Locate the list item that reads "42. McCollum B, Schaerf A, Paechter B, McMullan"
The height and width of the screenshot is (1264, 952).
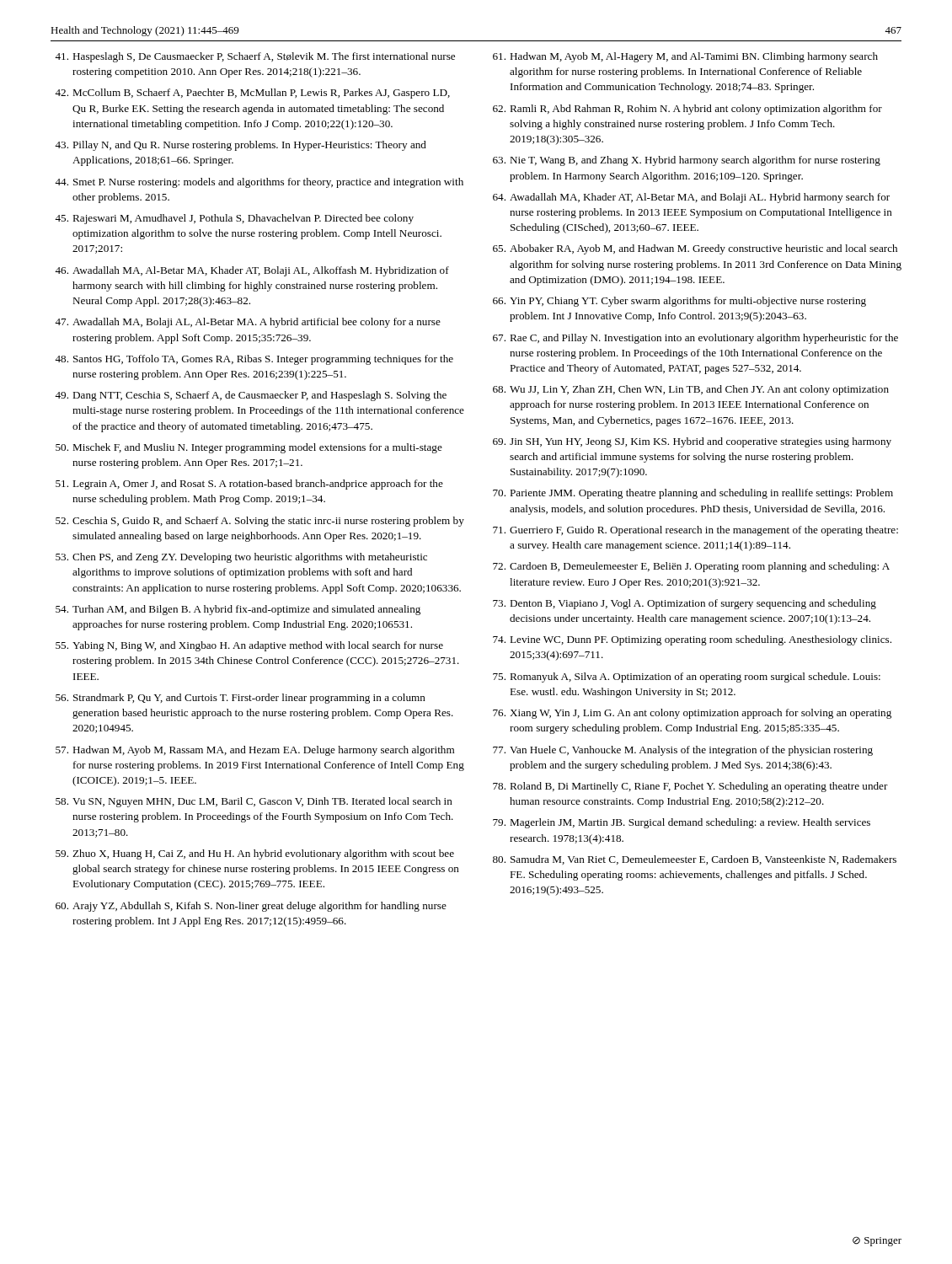pyautogui.click(x=257, y=109)
